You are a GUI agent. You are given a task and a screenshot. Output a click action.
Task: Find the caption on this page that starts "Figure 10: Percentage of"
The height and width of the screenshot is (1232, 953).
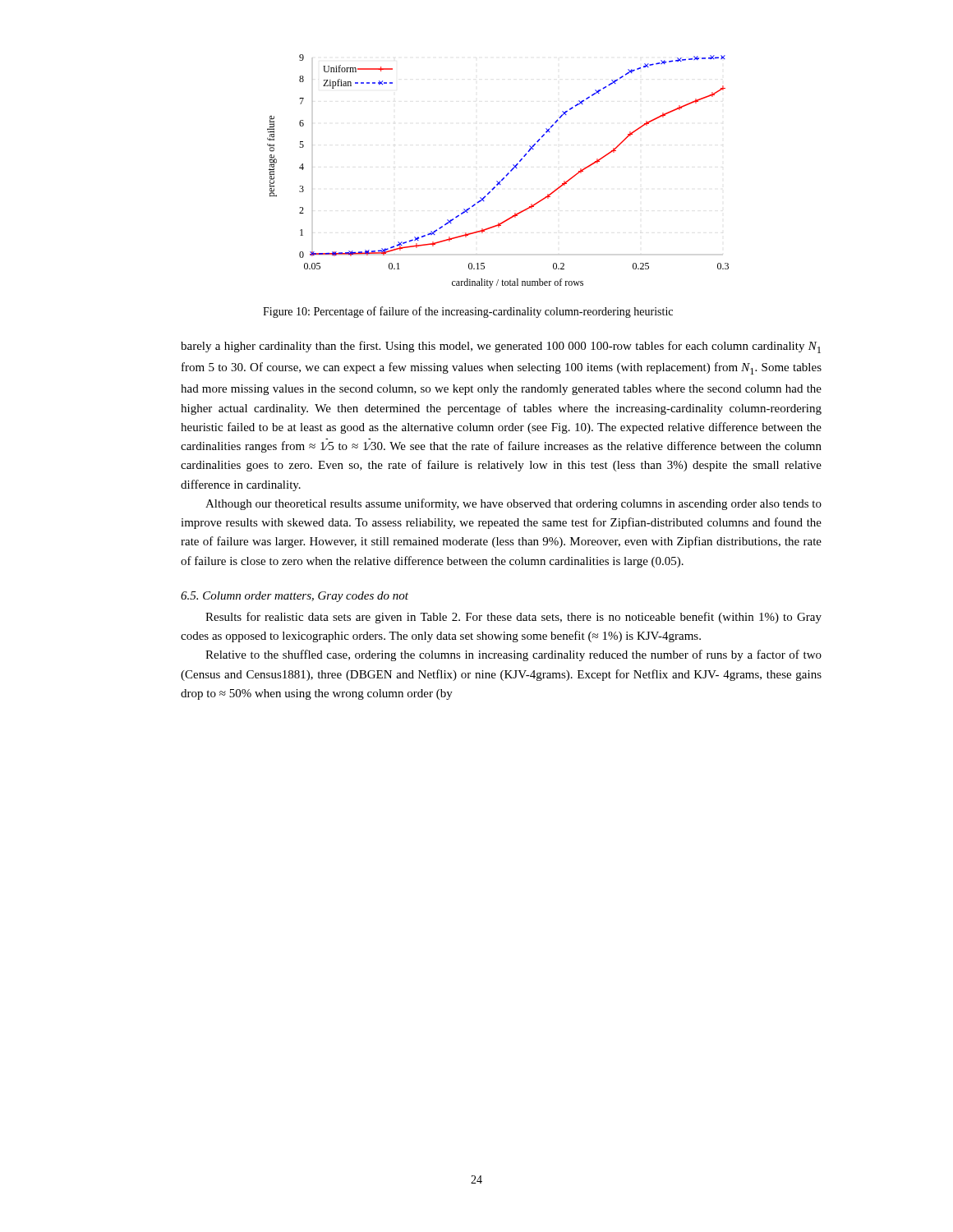click(x=468, y=312)
